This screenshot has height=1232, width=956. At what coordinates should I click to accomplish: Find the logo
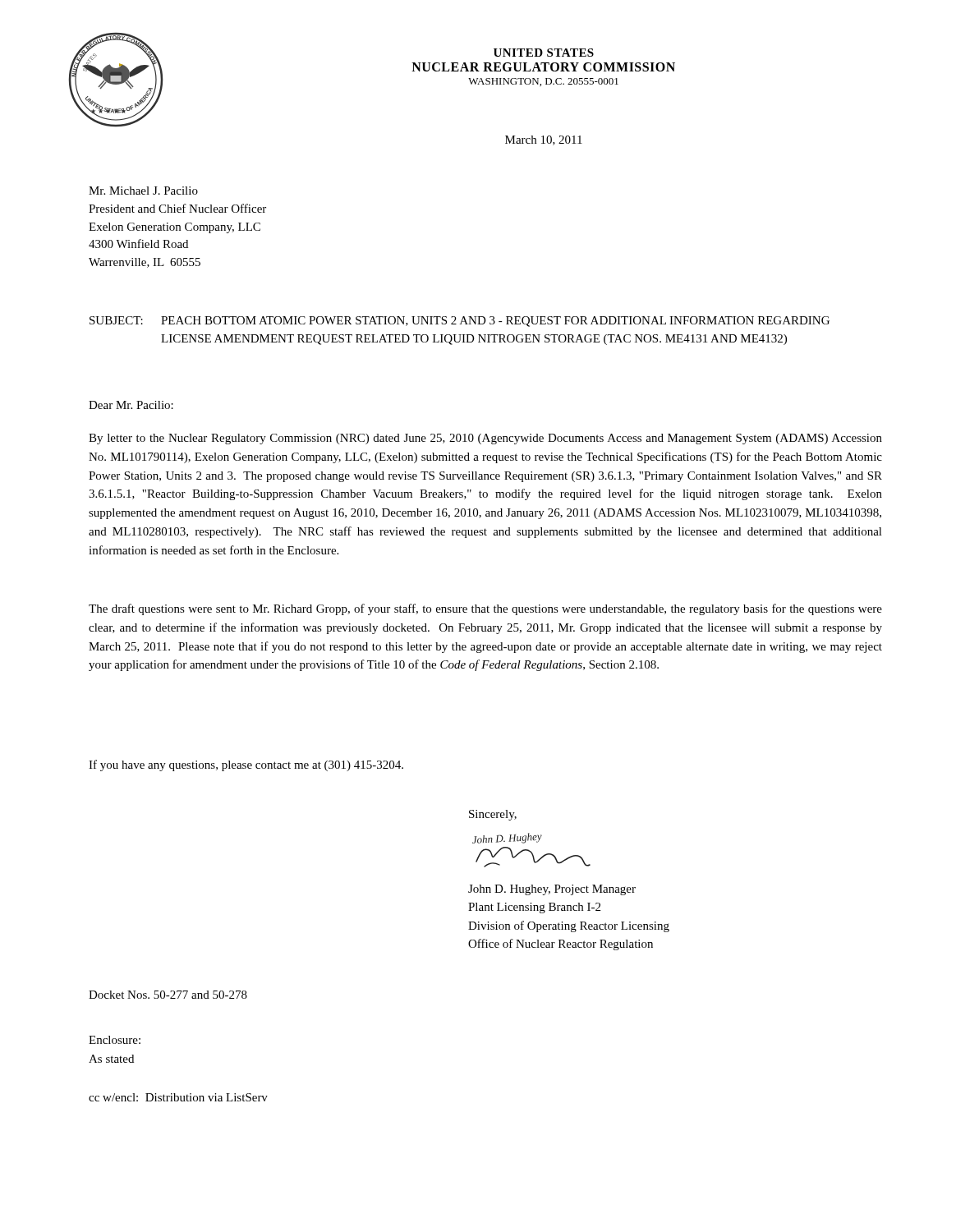pyautogui.click(x=116, y=80)
